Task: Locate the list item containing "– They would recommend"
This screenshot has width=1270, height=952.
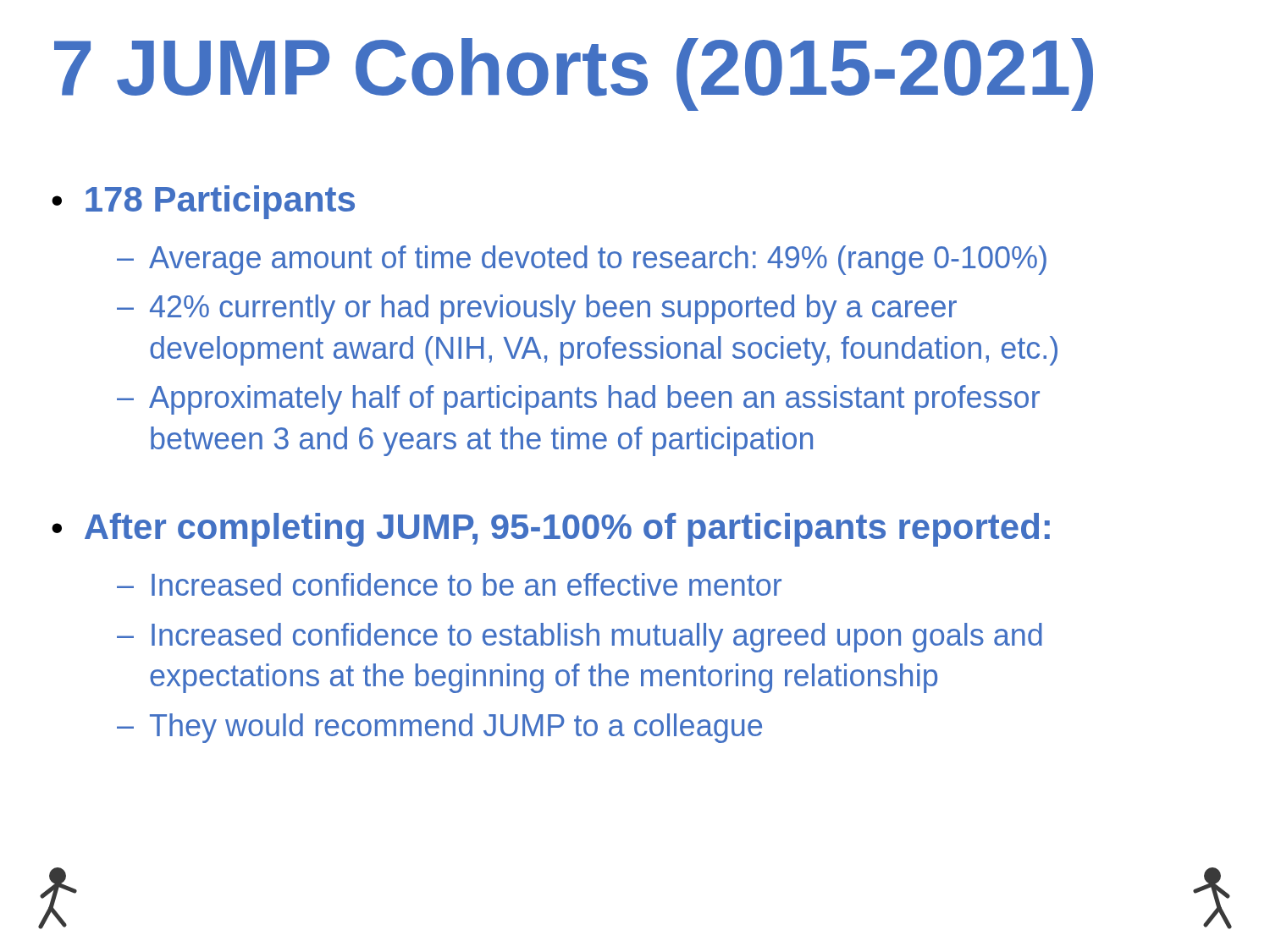Action: (440, 726)
